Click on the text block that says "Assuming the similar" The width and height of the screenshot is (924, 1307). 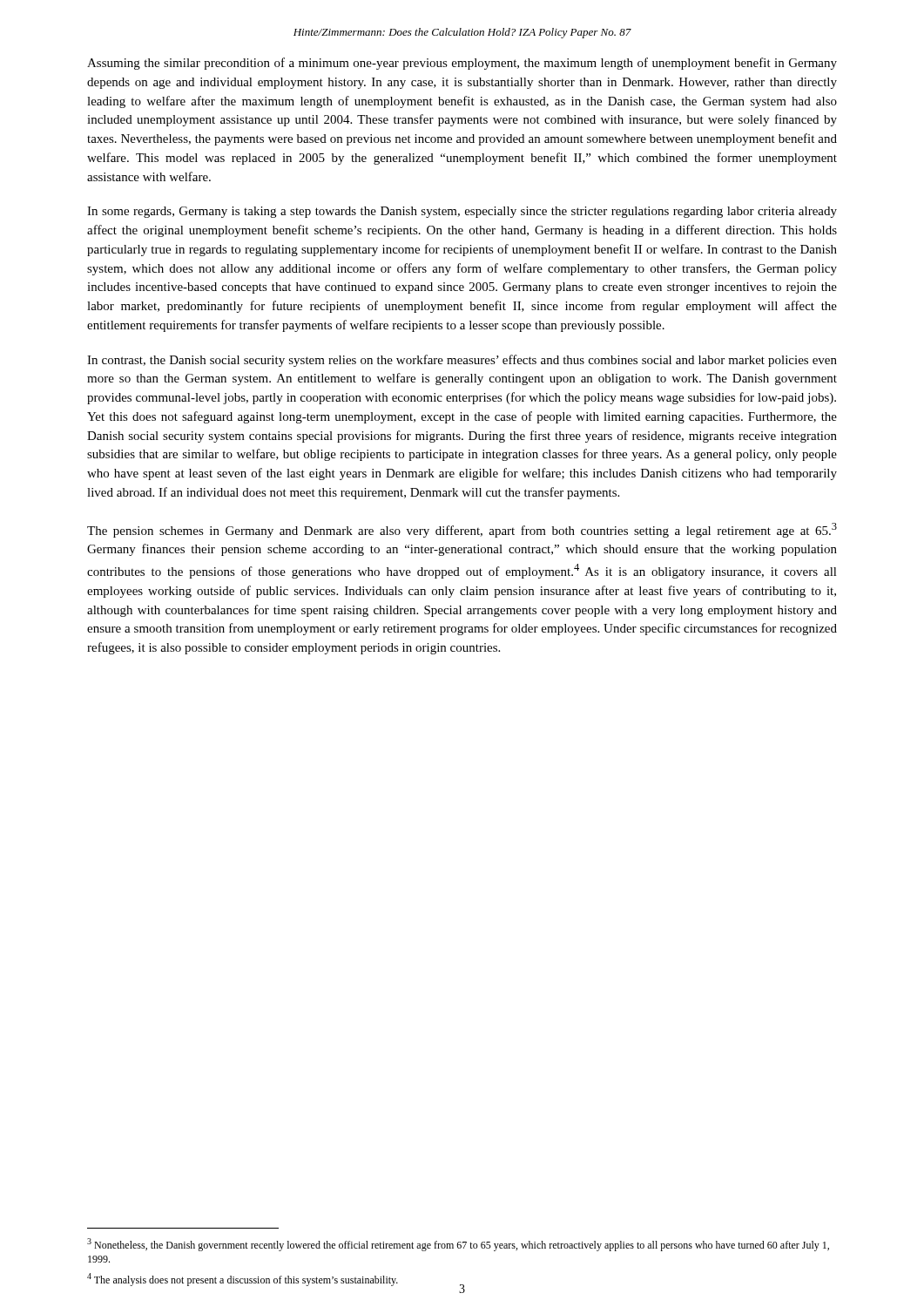[462, 120]
